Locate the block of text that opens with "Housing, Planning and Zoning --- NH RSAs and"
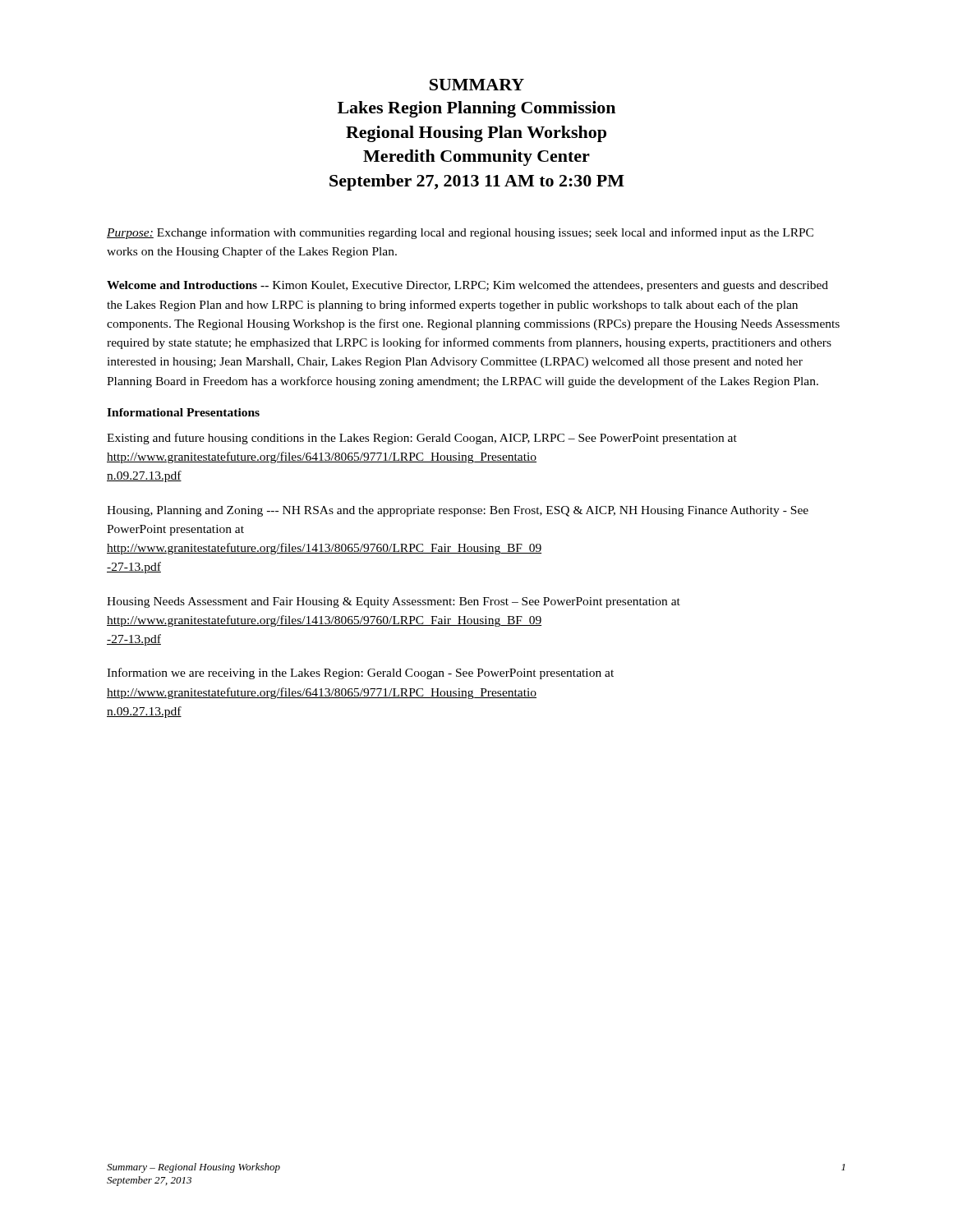Image resolution: width=953 pixels, height=1232 pixels. point(458,538)
